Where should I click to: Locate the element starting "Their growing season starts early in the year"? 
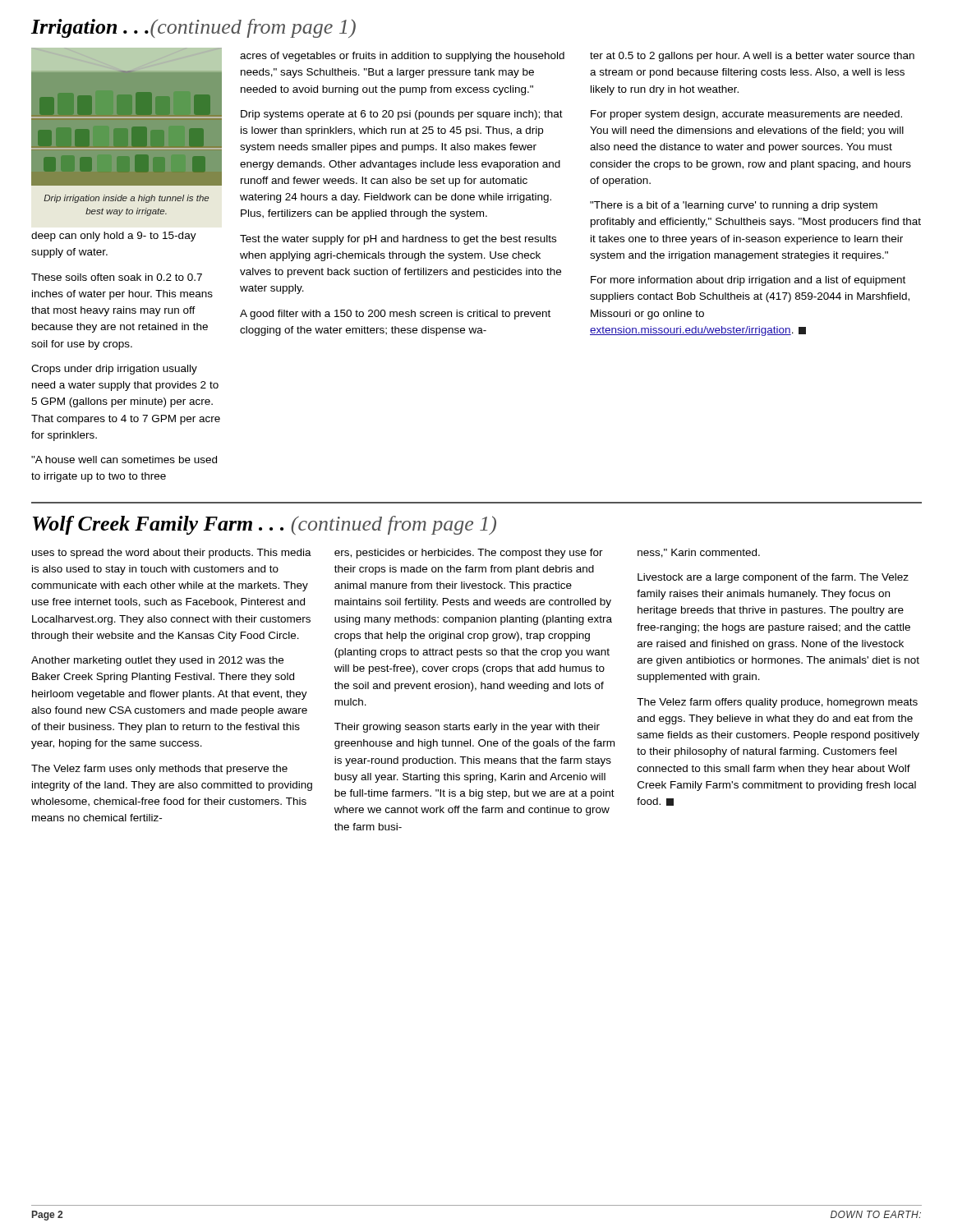(476, 777)
